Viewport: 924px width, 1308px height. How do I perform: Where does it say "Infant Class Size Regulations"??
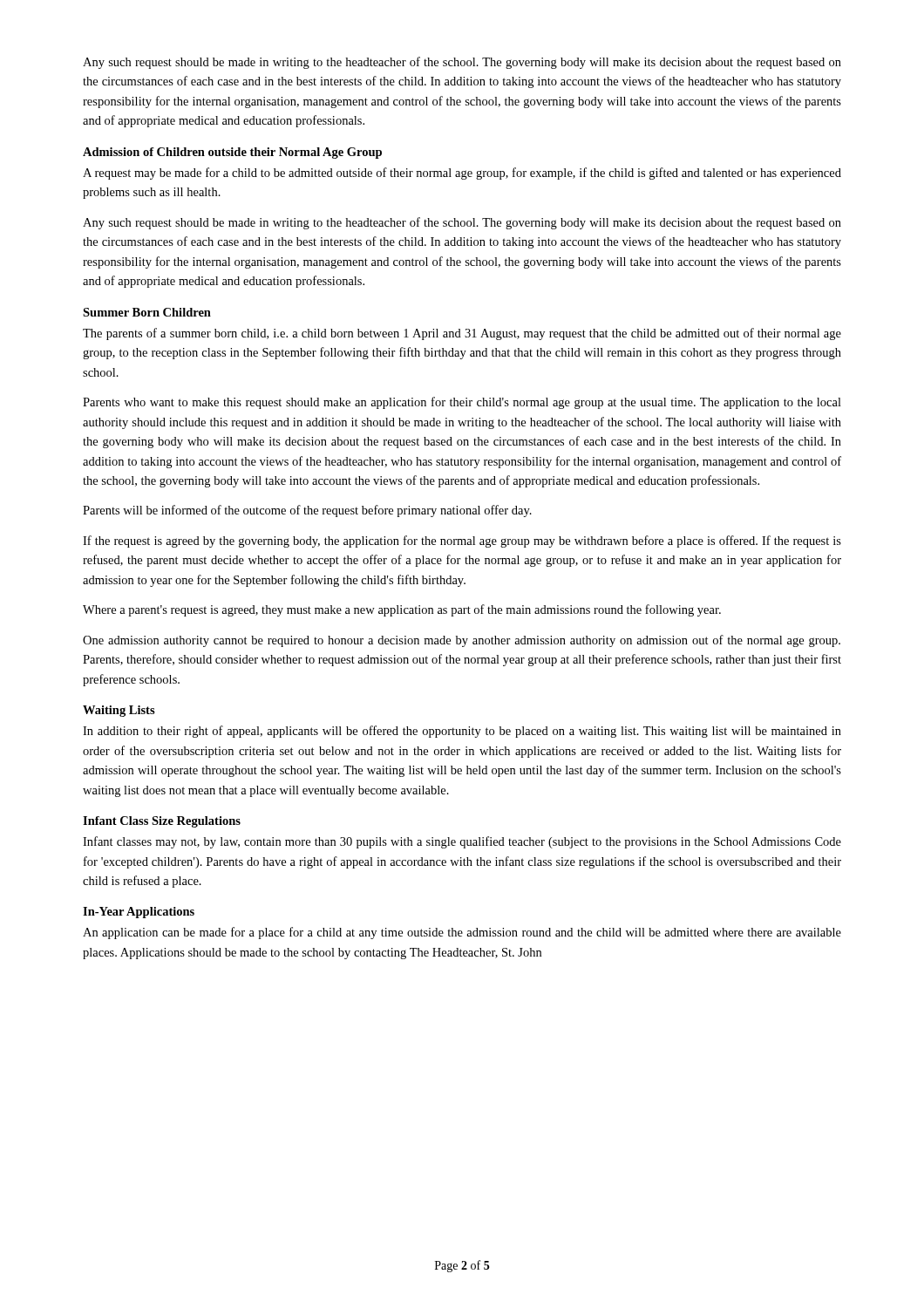tap(162, 821)
